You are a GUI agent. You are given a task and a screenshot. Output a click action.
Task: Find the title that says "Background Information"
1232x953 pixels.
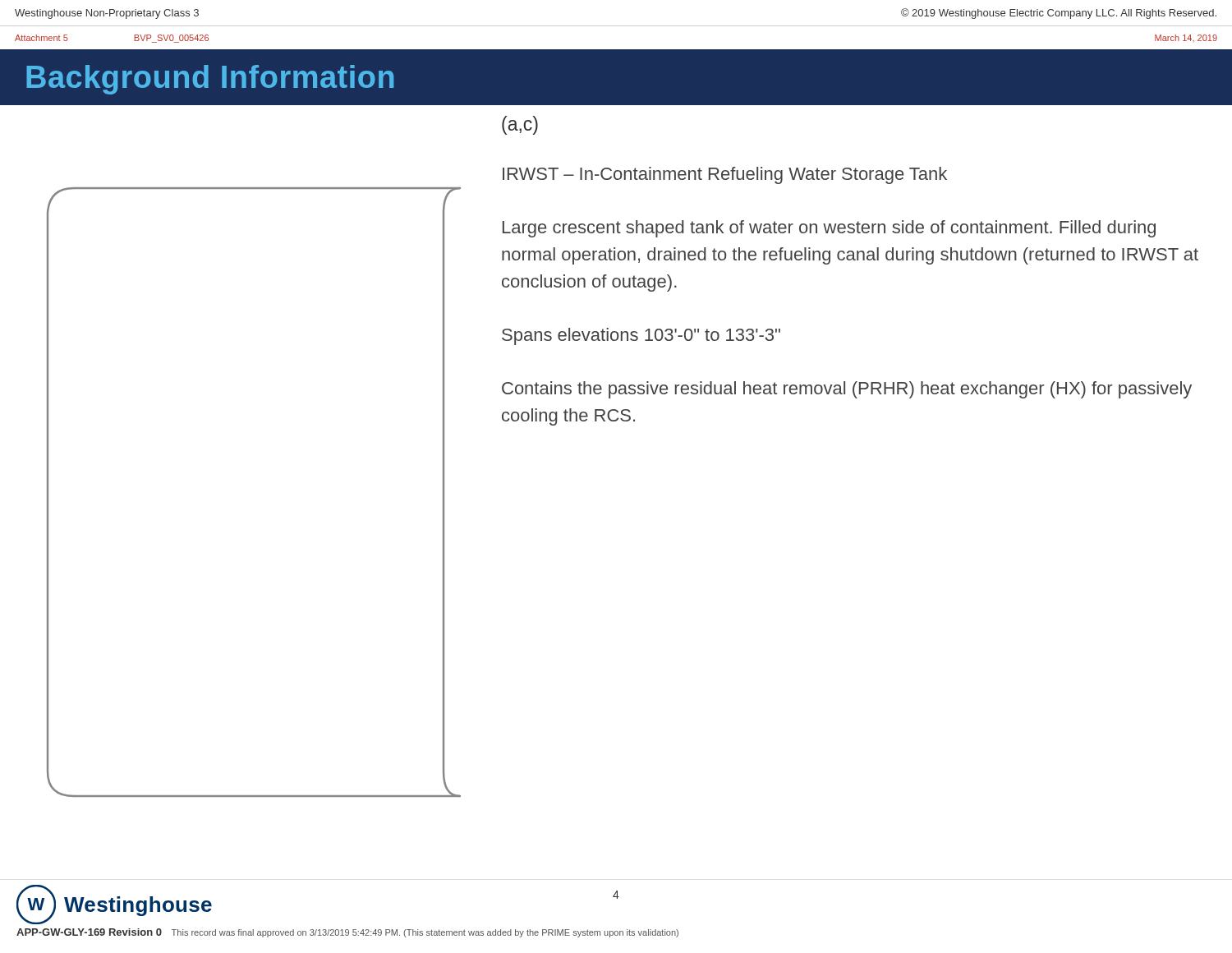point(210,77)
